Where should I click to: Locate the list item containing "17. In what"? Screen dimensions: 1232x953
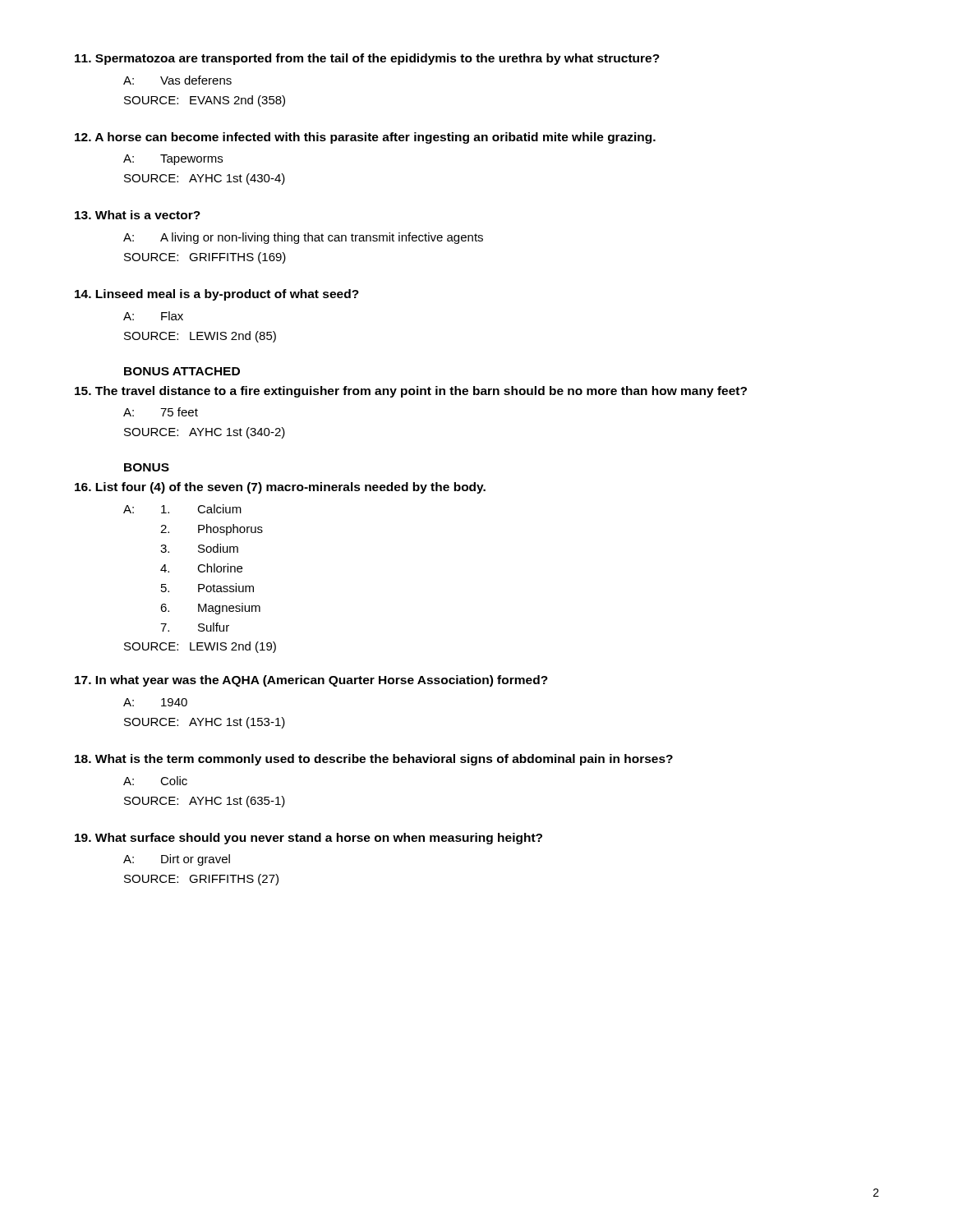(x=311, y=681)
